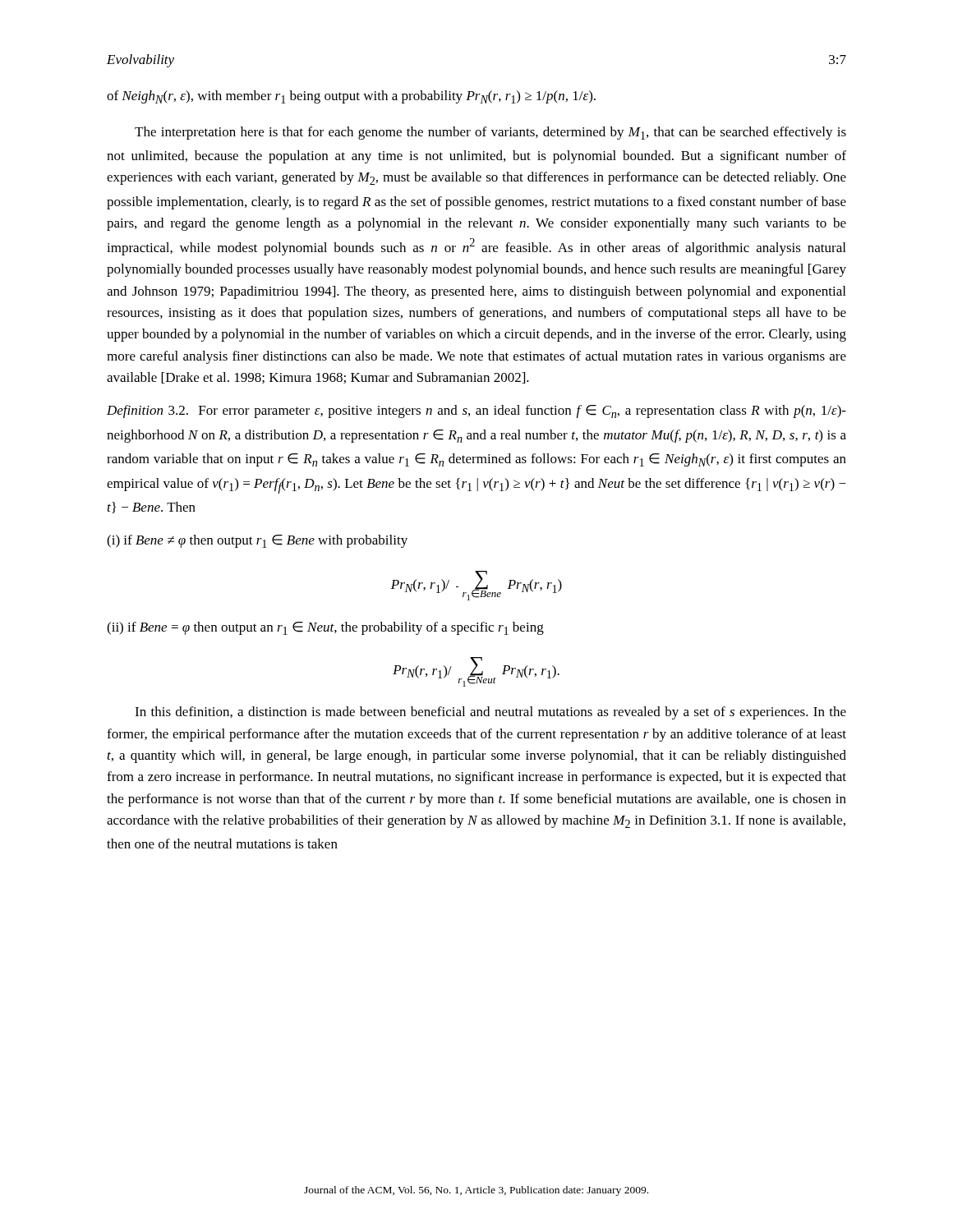Locate the text block that says "Definition 3.2. For error parameter"
Viewport: 953px width, 1232px height.
pos(476,459)
